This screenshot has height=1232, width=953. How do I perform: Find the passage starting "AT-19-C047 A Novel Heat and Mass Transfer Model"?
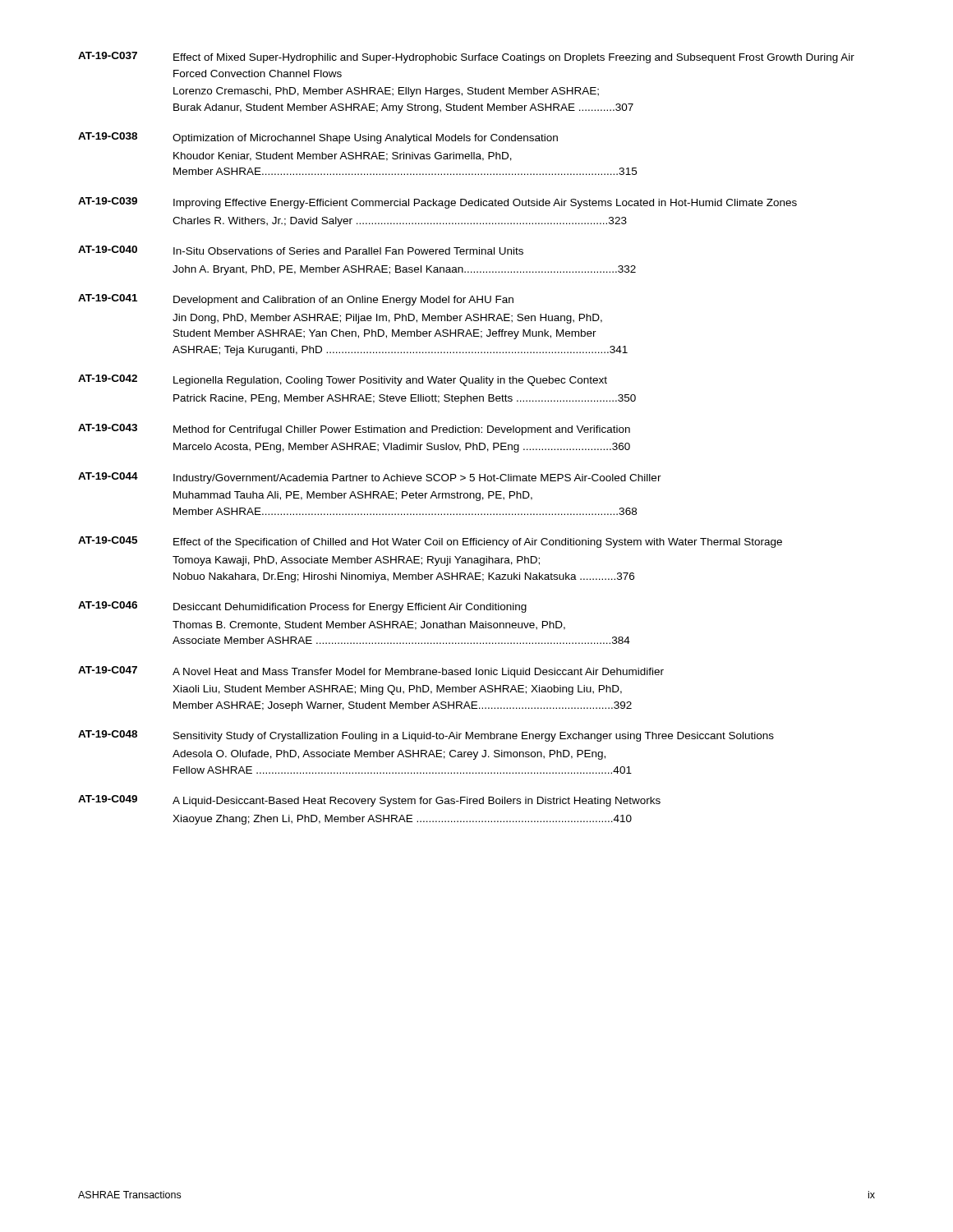tap(476, 688)
